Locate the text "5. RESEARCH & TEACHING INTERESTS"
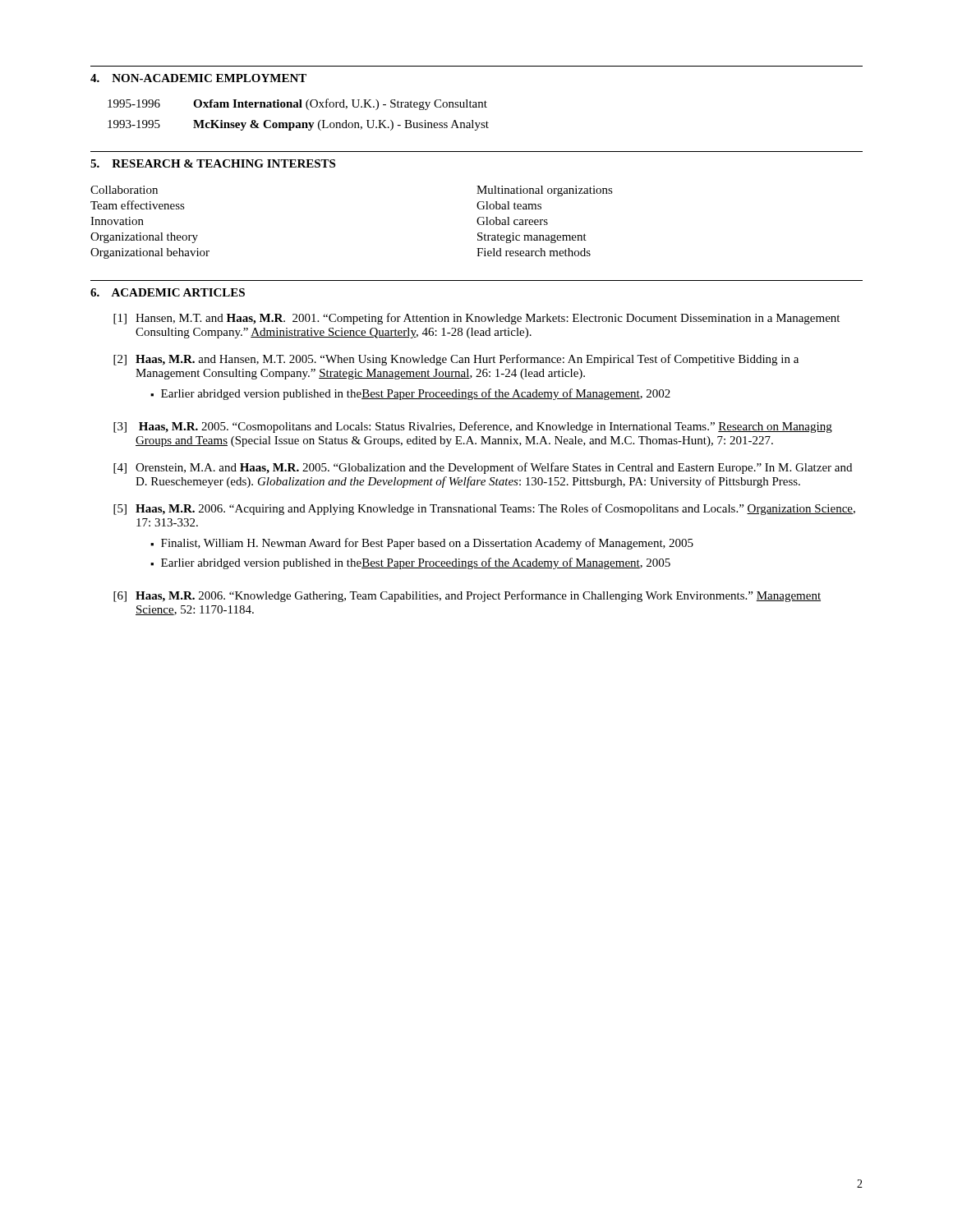This screenshot has height=1232, width=953. tap(213, 163)
